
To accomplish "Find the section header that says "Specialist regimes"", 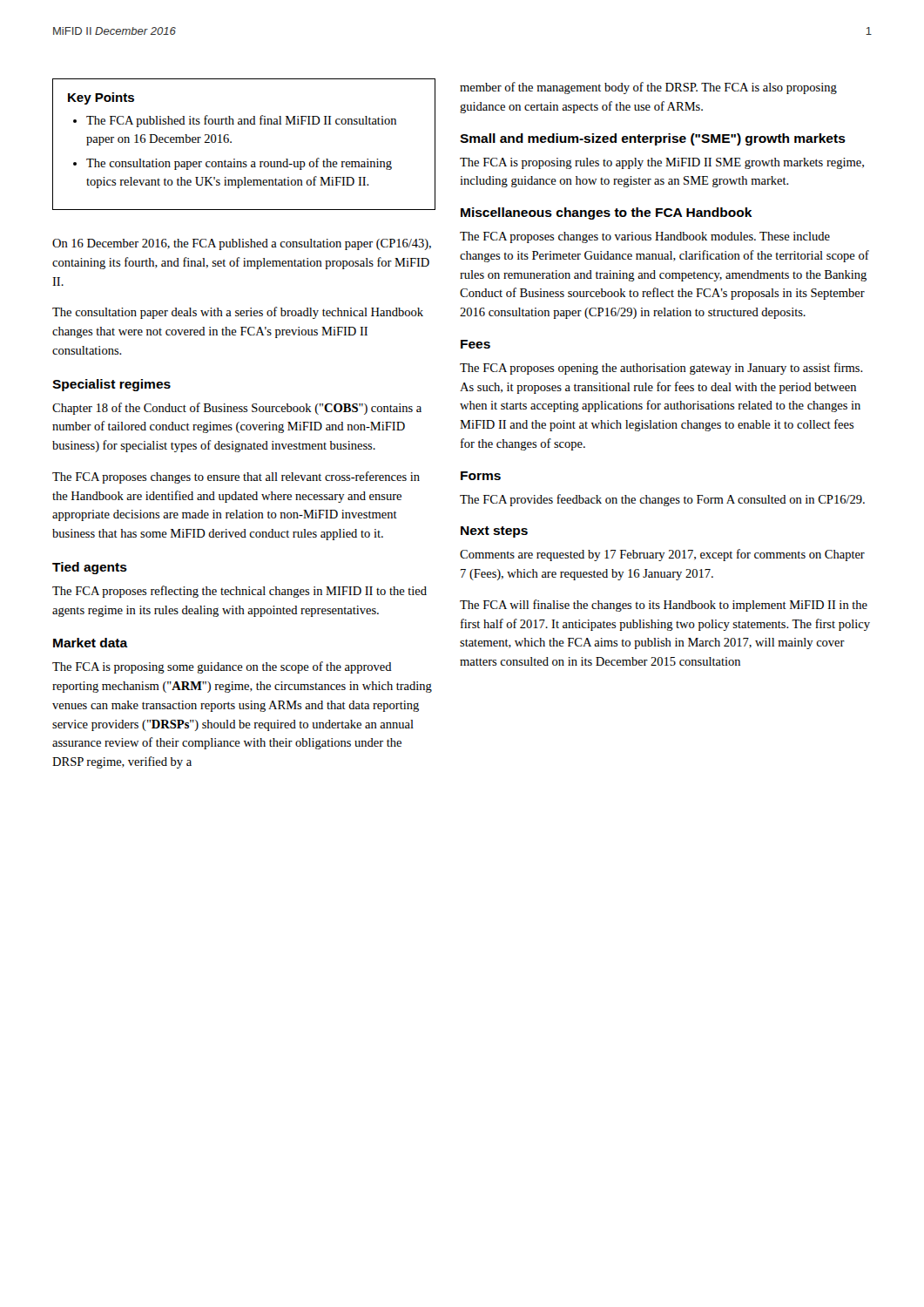I will tap(112, 383).
